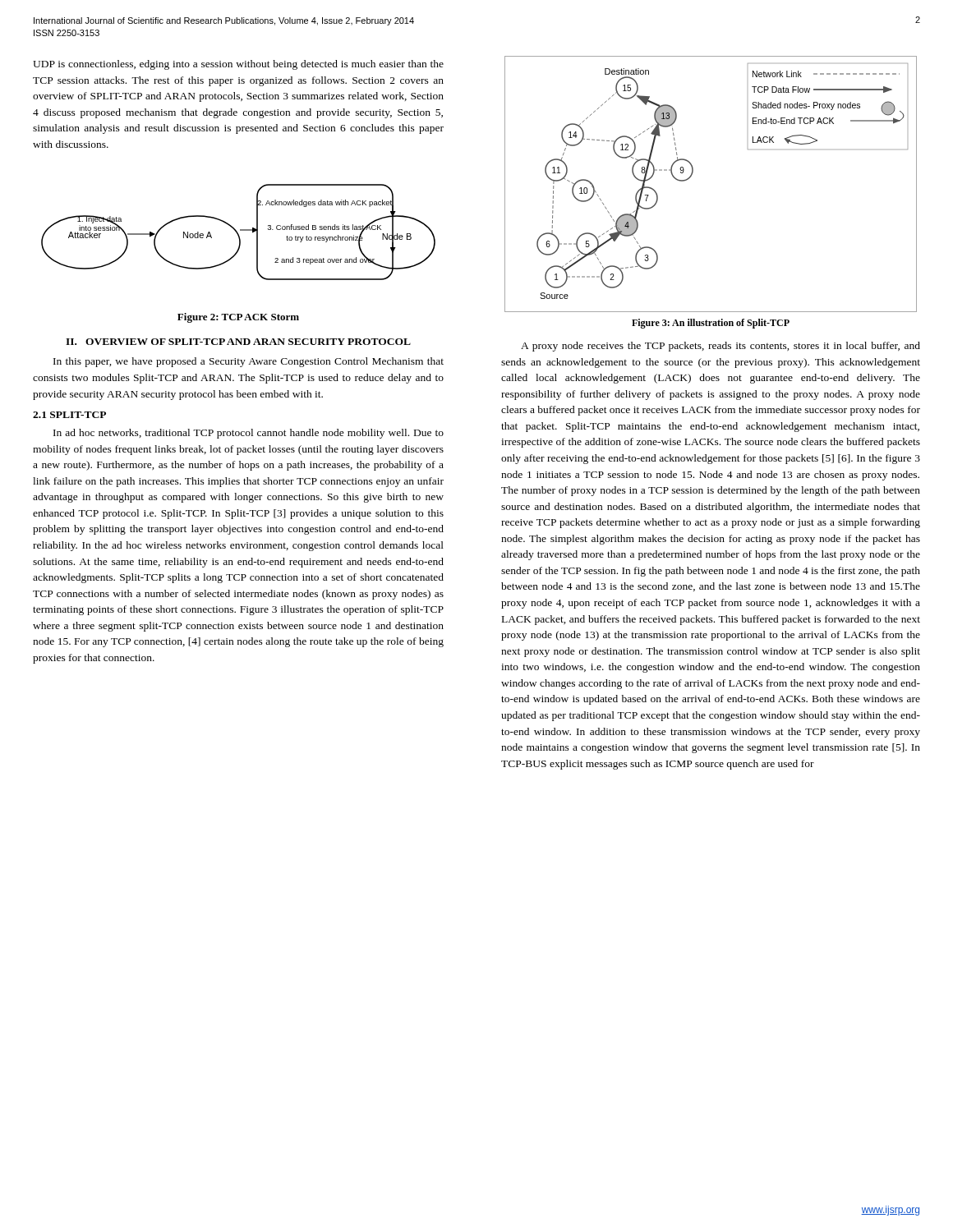This screenshot has height=1232, width=953.
Task: Locate the block of text that opens with "A proxy node receives the TCP"
Action: (711, 554)
